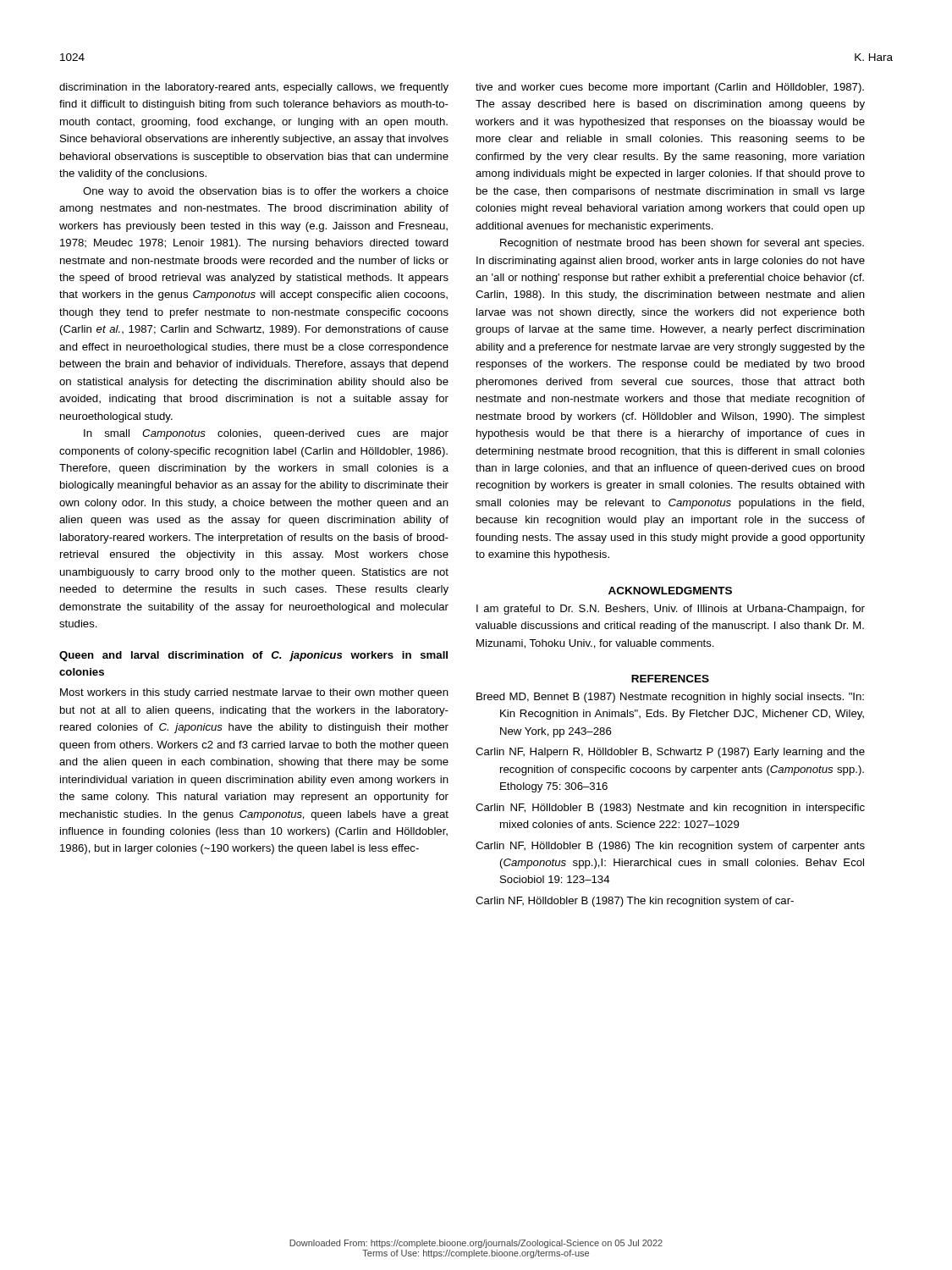Locate the block of text that opens with "Carlin NF, Hölldobler B (1983) Nestmate"
This screenshot has width=952, height=1270.
682,816
